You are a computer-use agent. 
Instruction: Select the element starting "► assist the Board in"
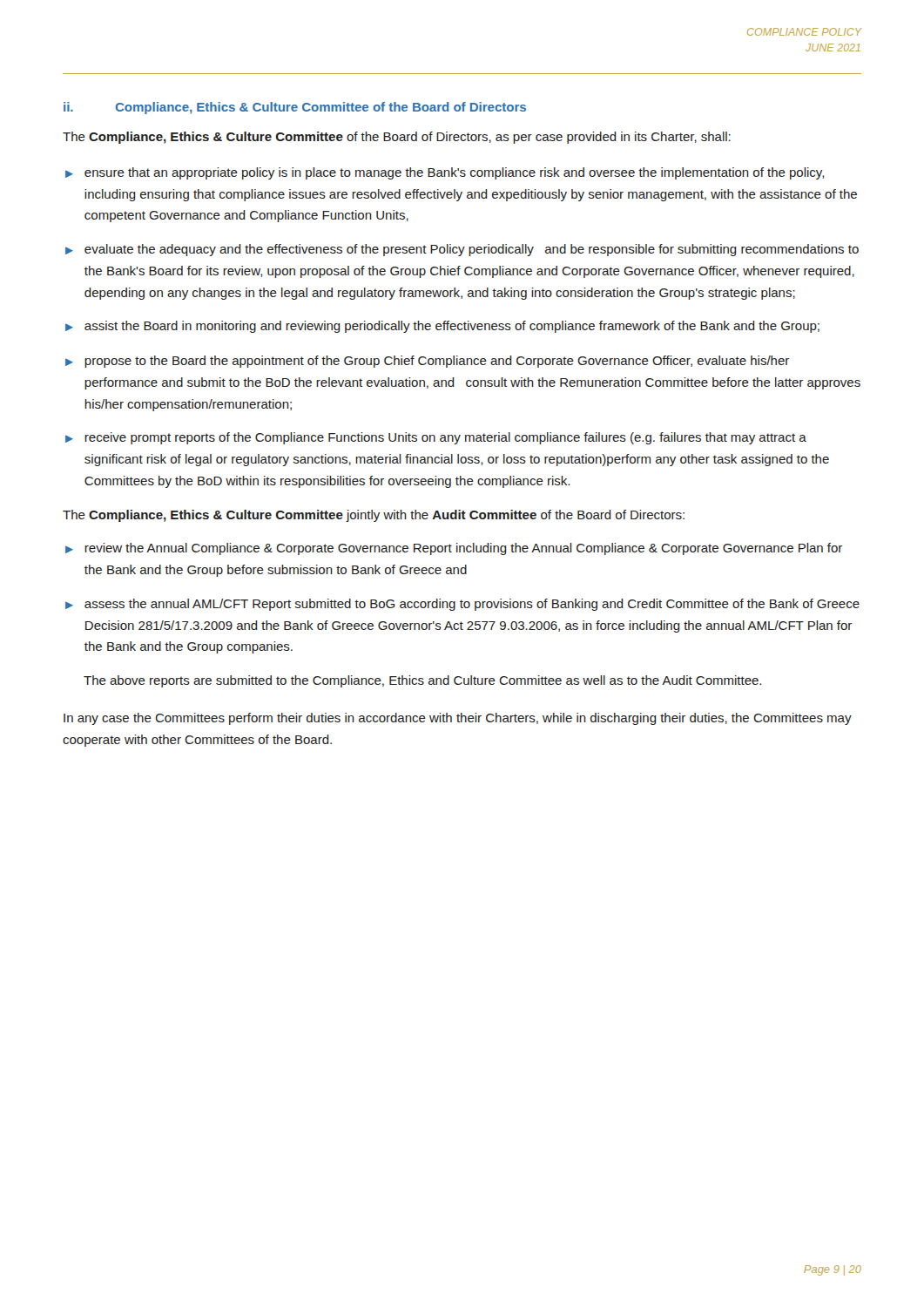tap(462, 327)
